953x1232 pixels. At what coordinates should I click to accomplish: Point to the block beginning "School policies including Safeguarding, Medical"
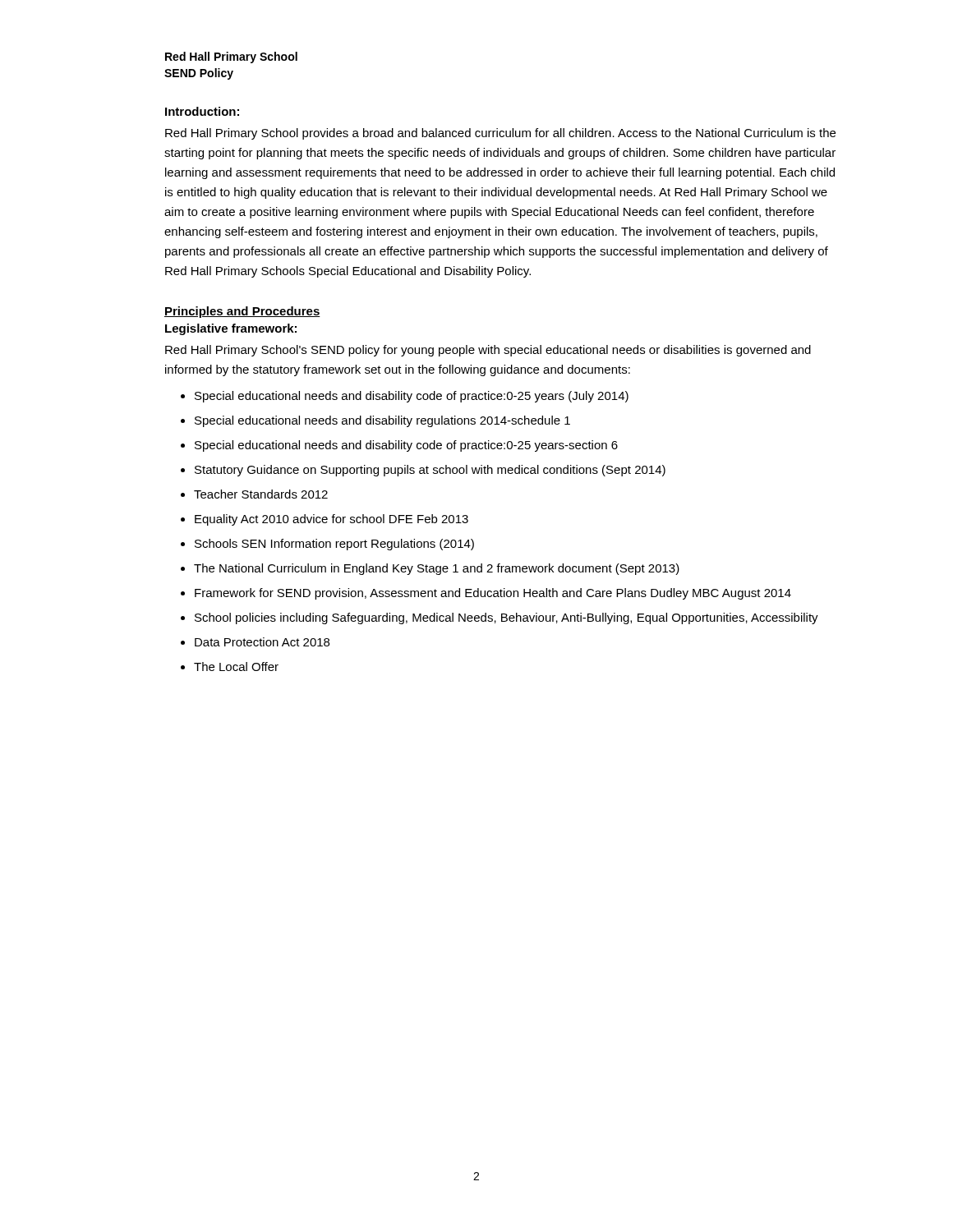tap(506, 617)
